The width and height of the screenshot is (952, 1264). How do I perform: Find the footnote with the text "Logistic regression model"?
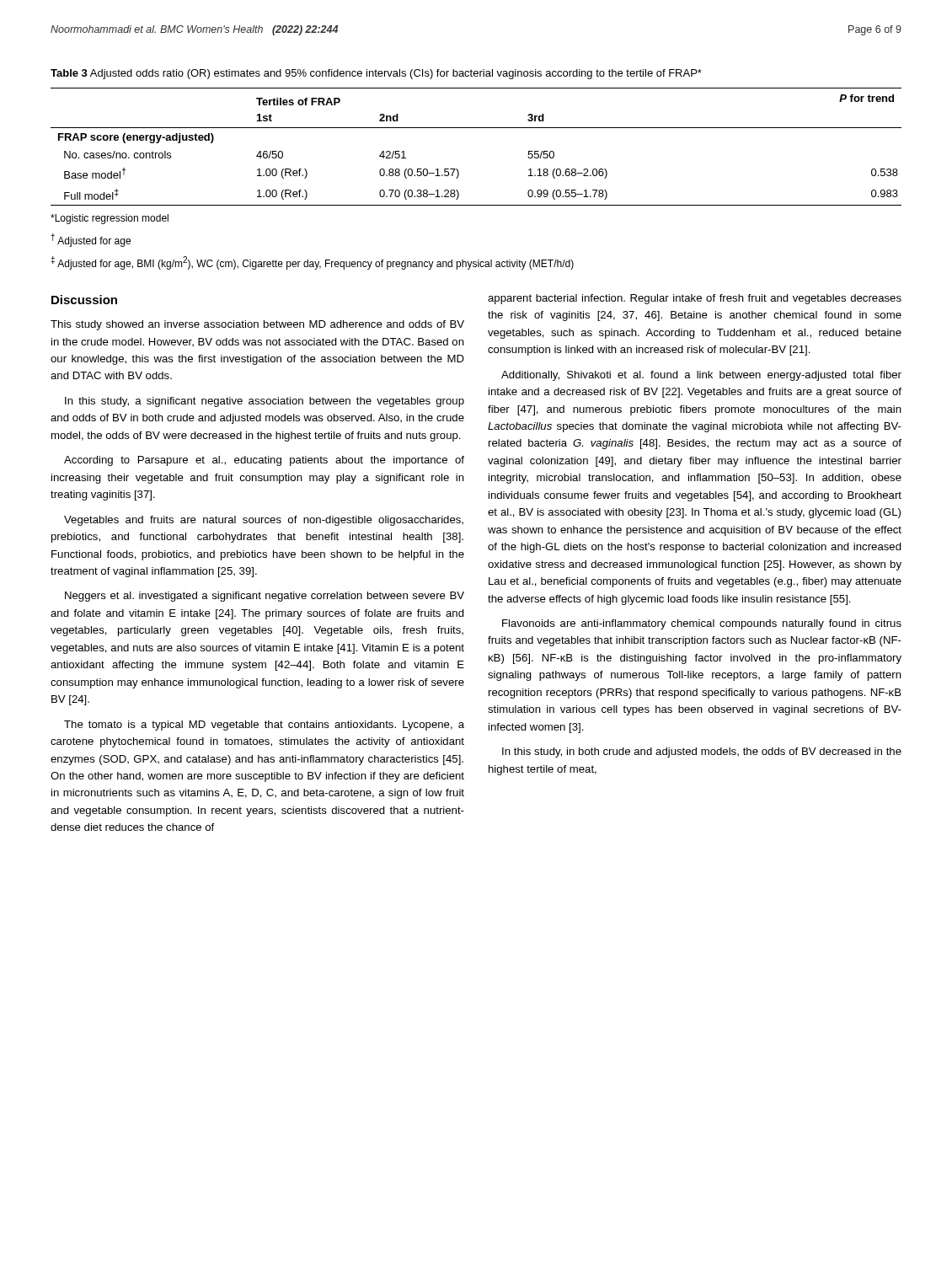[110, 218]
